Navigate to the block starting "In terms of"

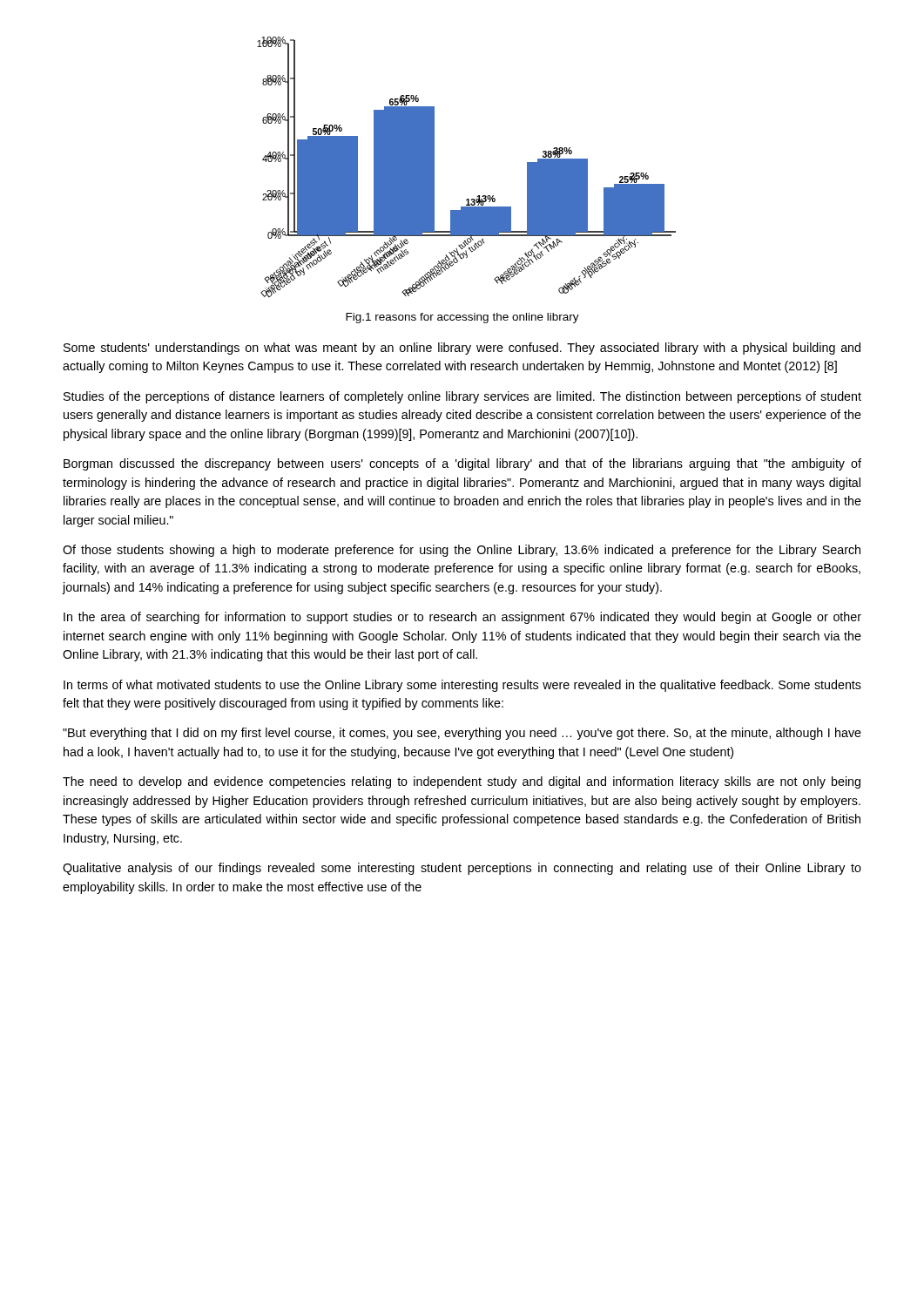(x=462, y=694)
